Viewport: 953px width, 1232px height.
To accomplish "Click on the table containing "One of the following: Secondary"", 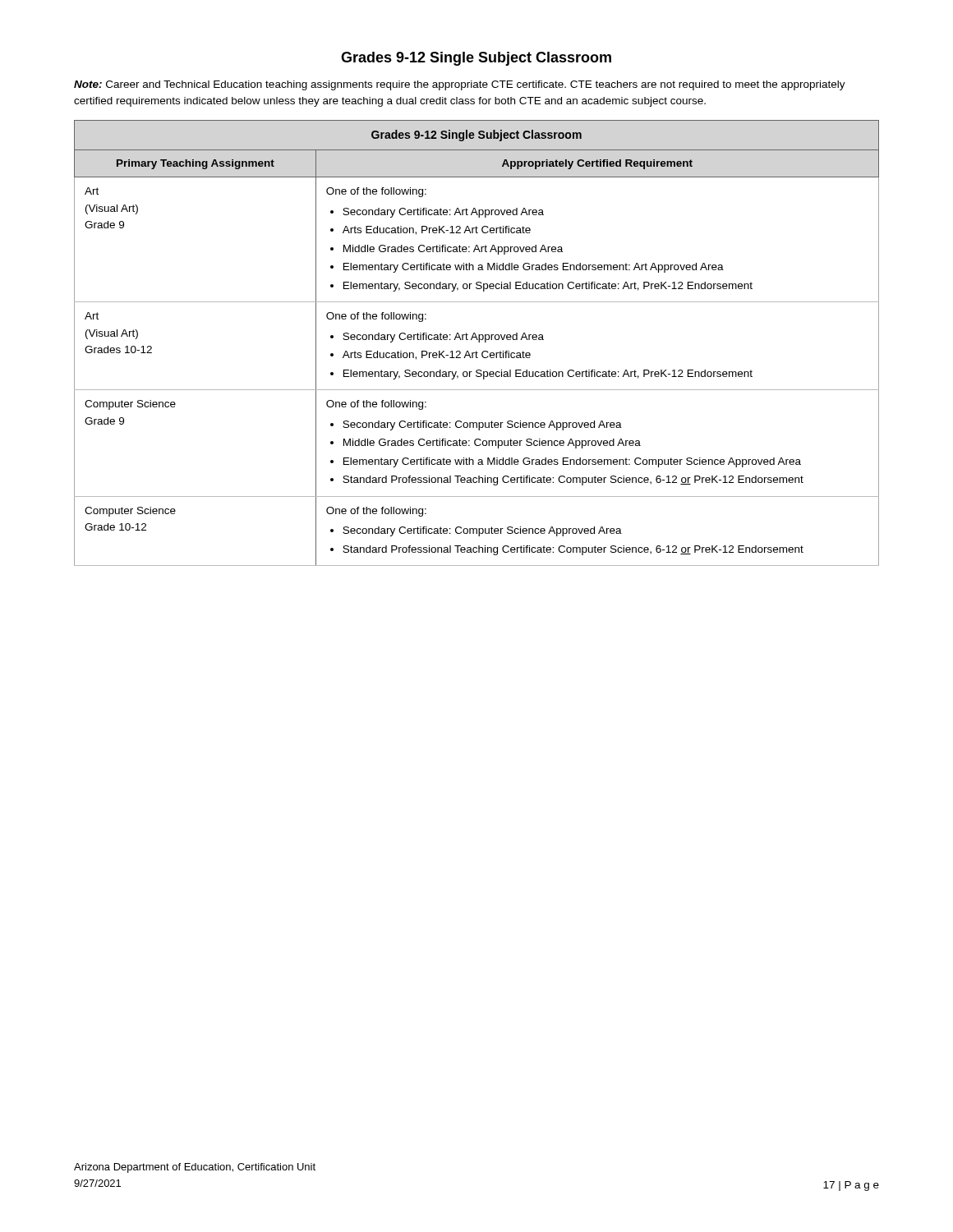I will click(x=476, y=343).
